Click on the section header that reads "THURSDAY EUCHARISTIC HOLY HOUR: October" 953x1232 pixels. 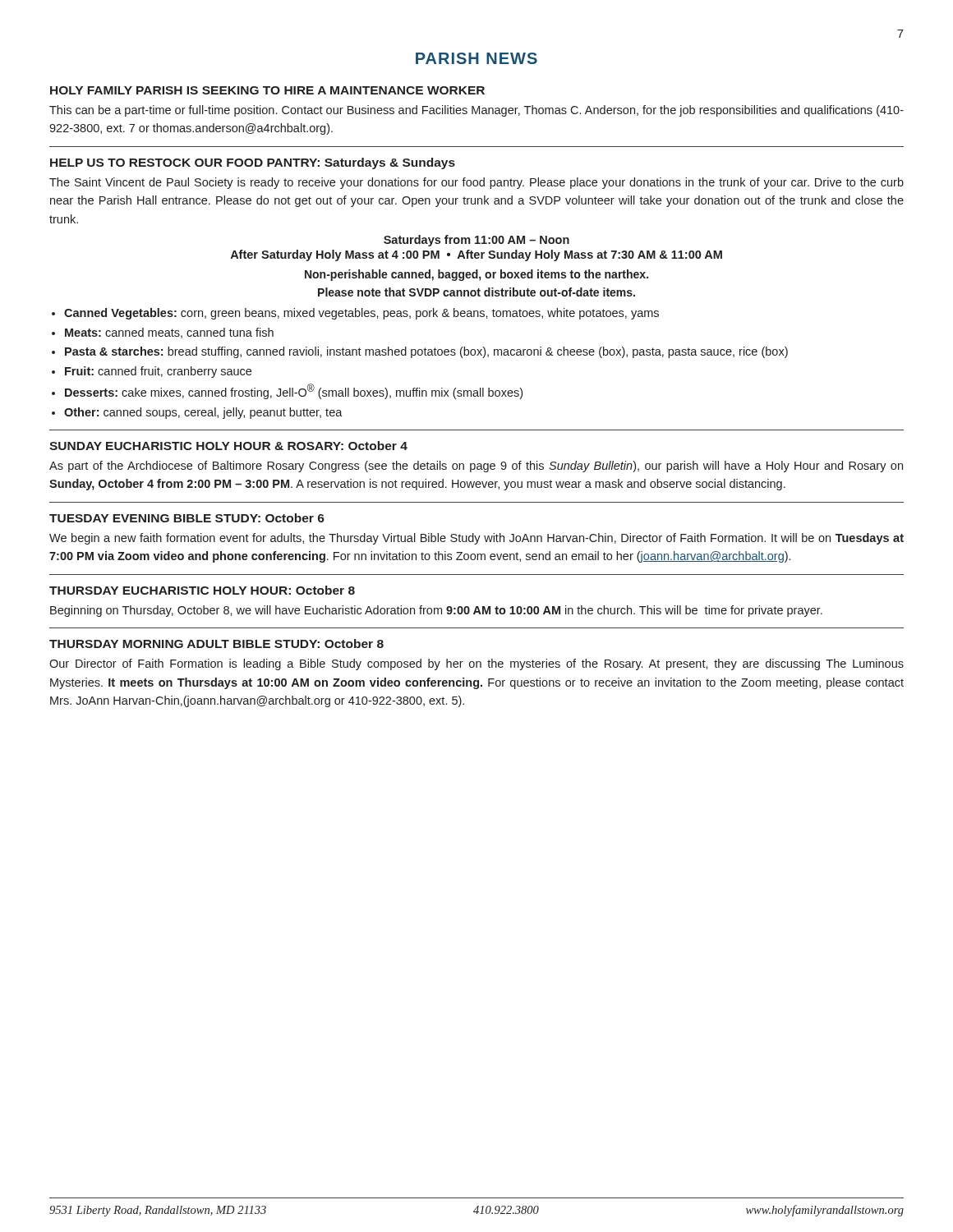click(x=202, y=590)
